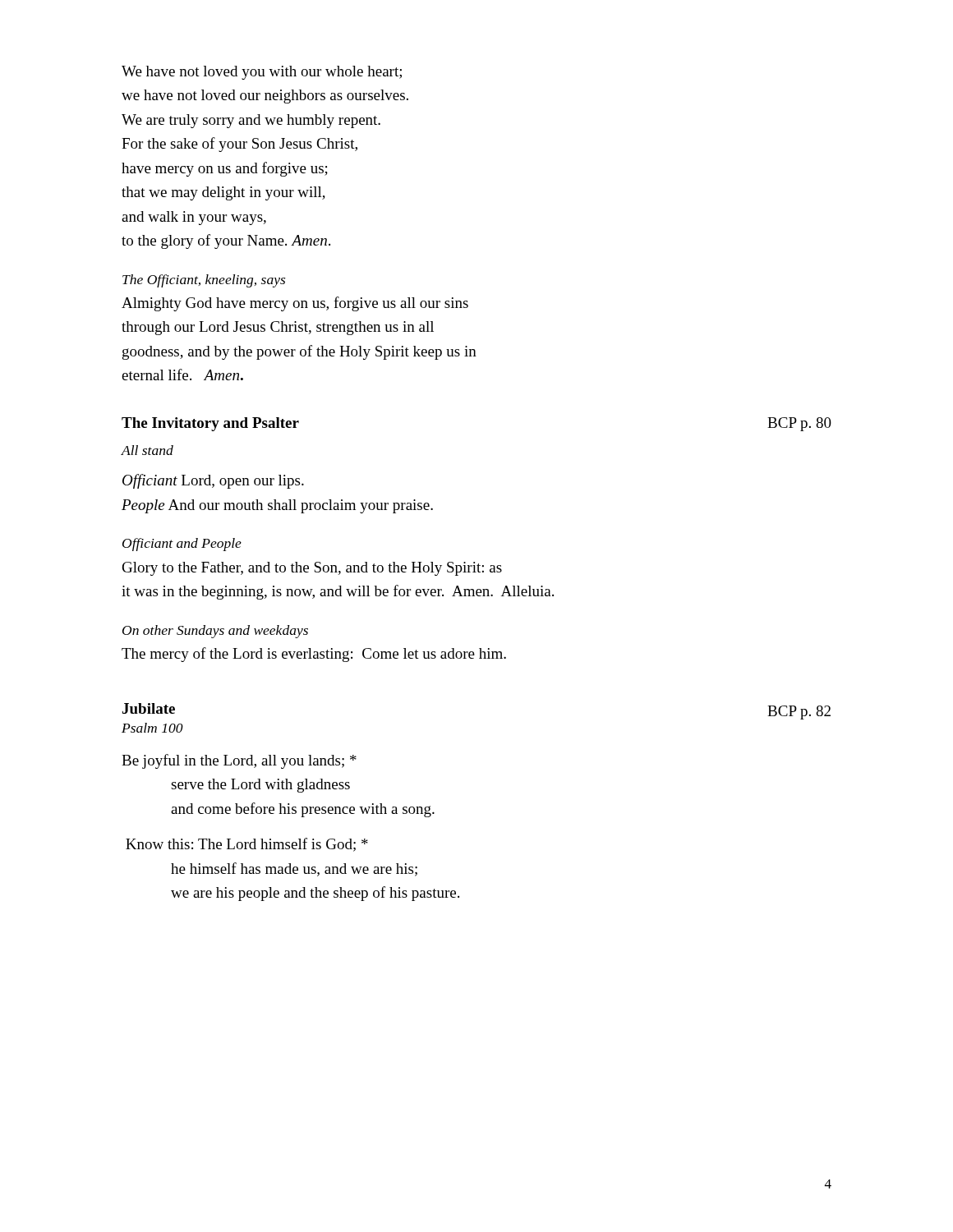Screen dimensions: 1232x953
Task: Point to "Psalm 100"
Action: (x=152, y=728)
